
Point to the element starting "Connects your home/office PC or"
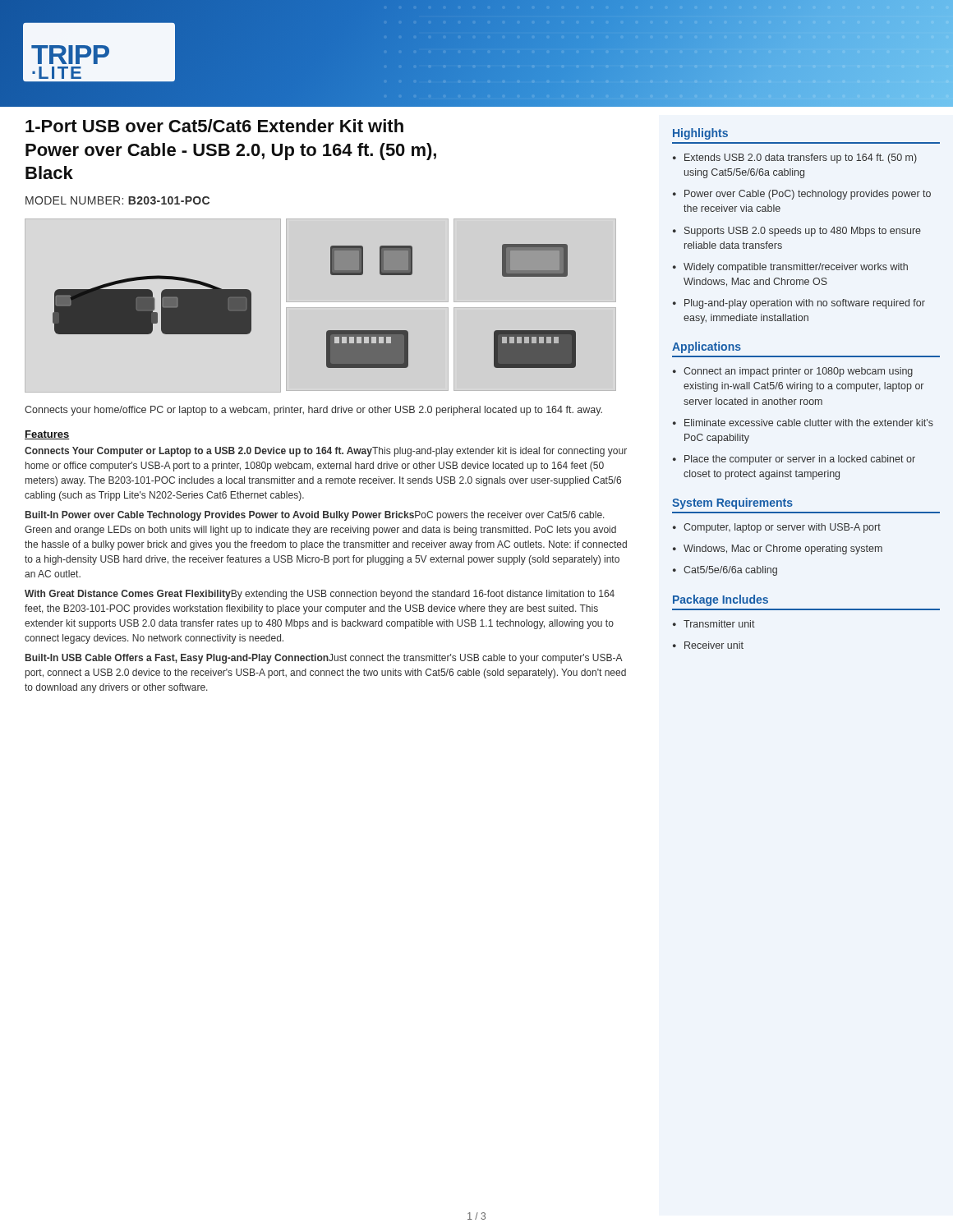[x=314, y=410]
